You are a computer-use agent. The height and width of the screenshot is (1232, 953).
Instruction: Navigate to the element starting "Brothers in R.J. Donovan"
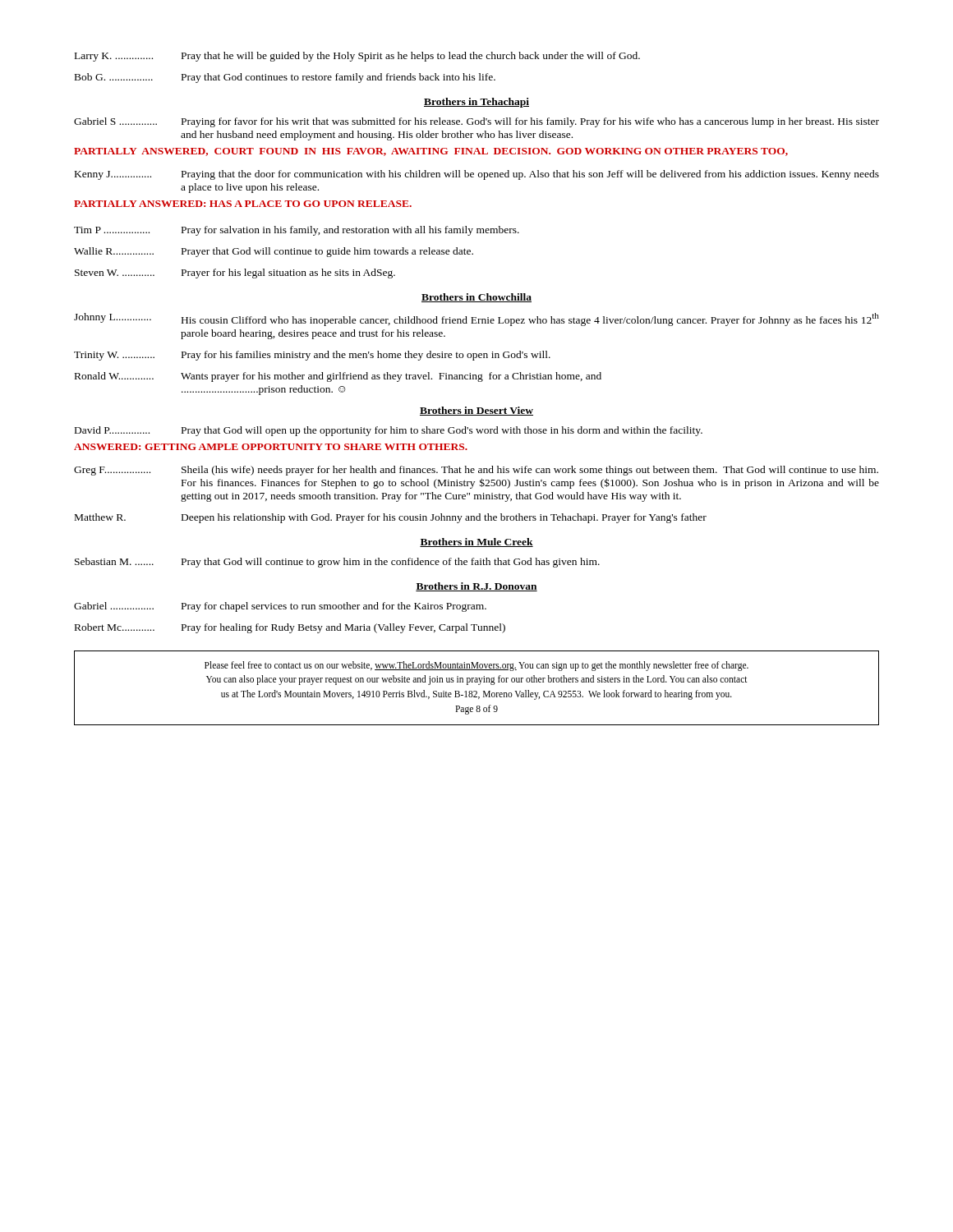point(476,586)
